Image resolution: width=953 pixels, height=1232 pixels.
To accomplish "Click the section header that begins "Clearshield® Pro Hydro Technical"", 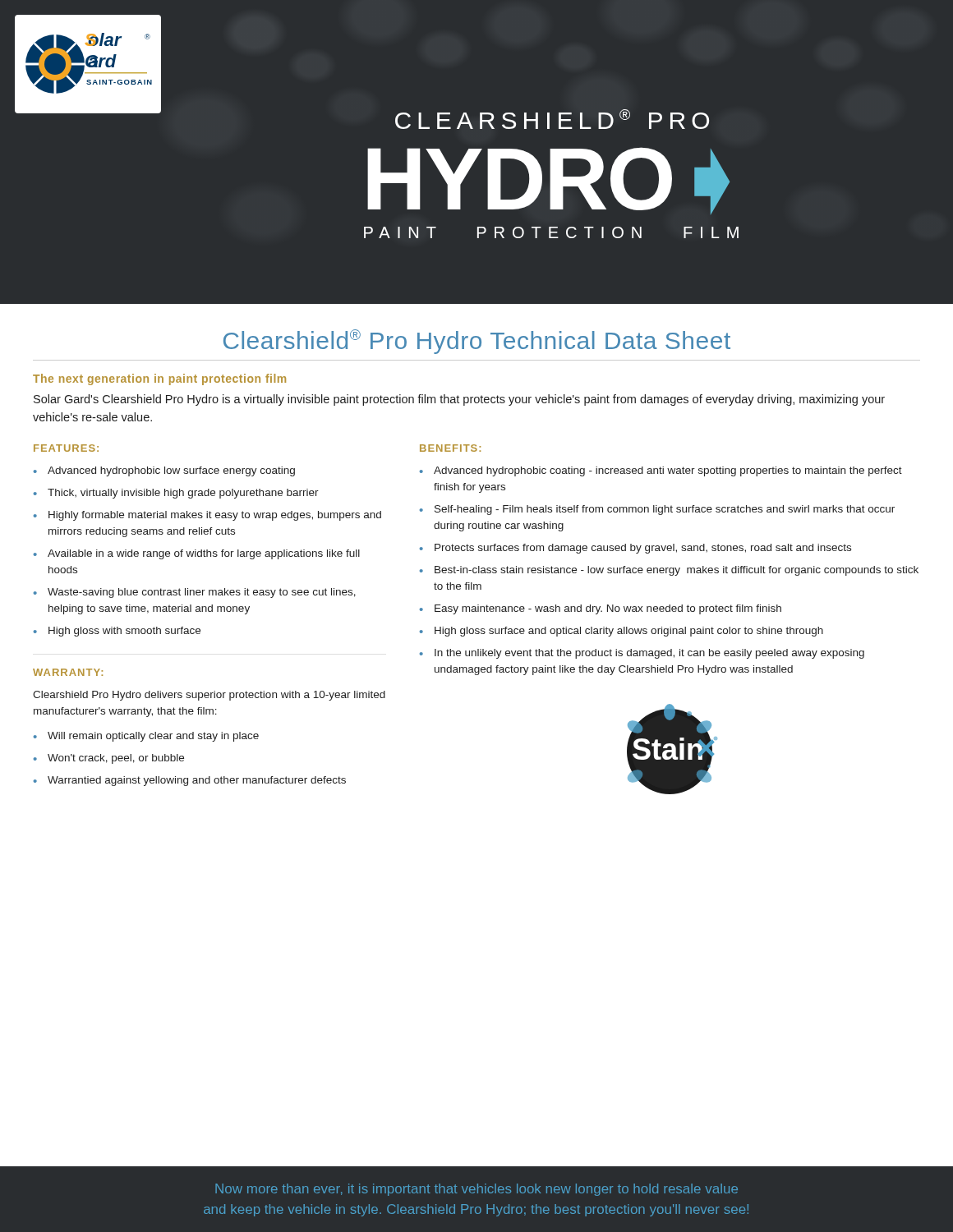I will 476,340.
